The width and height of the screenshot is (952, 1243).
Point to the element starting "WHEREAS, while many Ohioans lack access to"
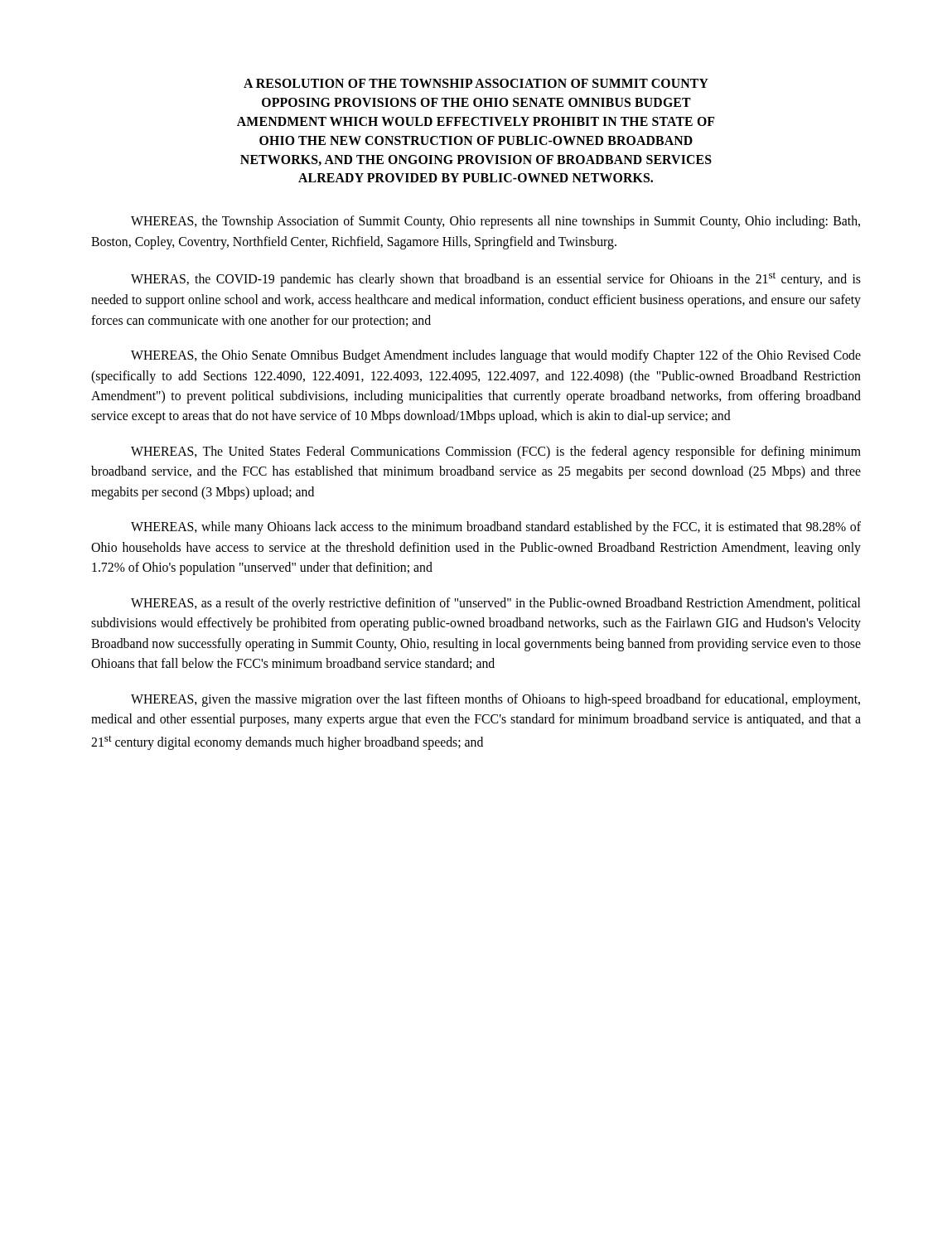[476, 547]
